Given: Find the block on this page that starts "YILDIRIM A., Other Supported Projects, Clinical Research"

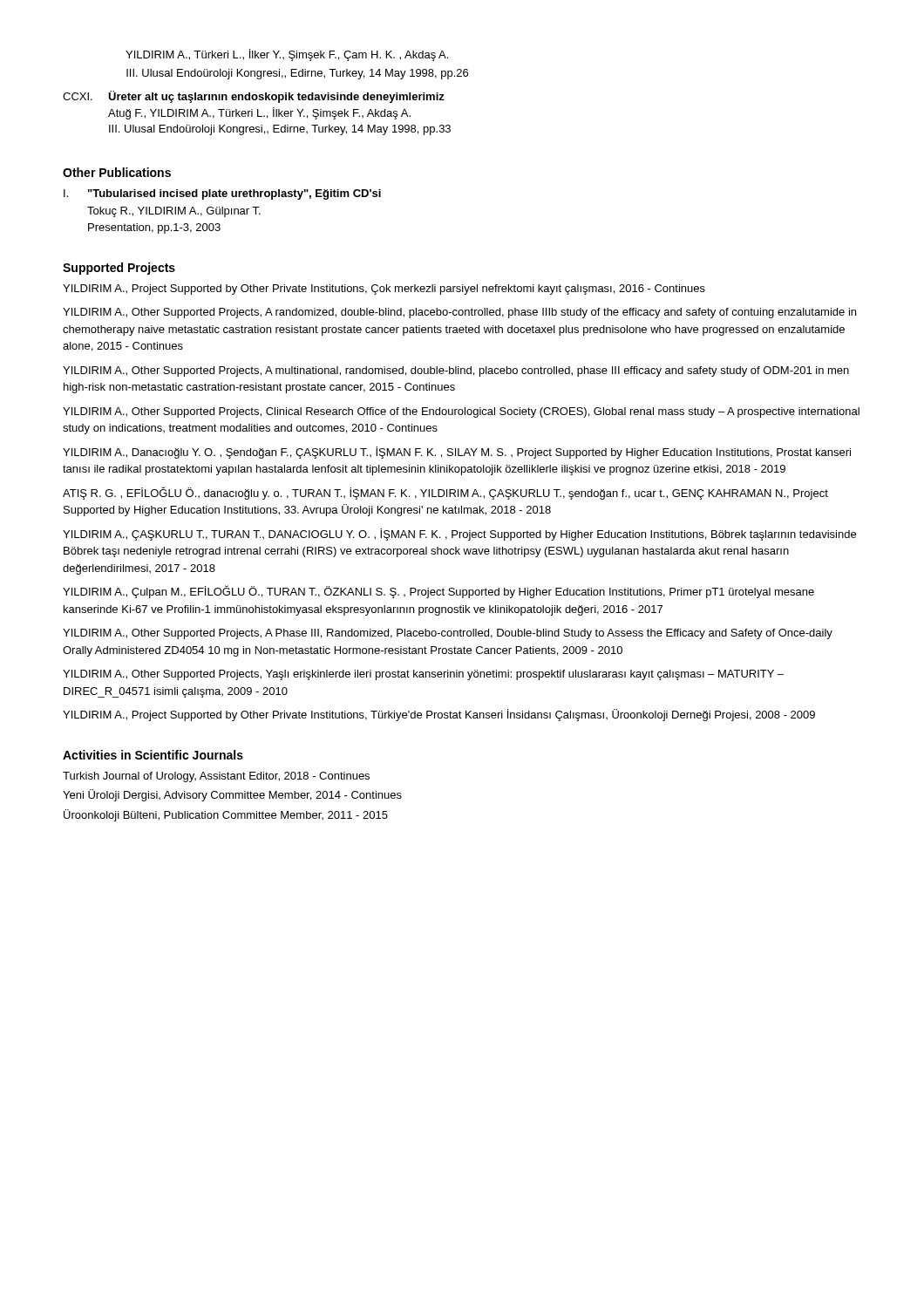Looking at the screenshot, I should coord(461,419).
